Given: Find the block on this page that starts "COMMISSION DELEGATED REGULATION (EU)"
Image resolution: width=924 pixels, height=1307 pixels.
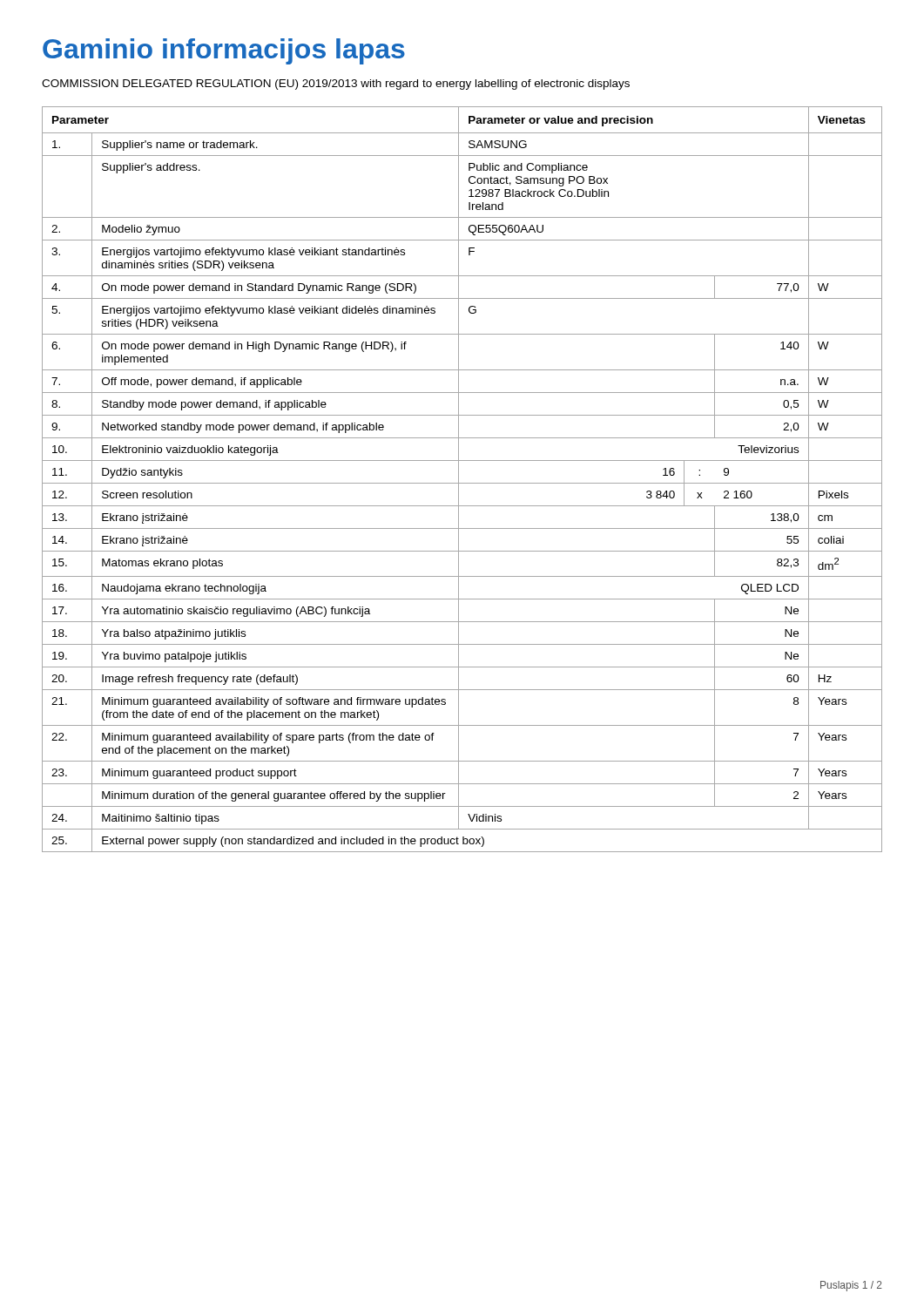Looking at the screenshot, I should click(336, 83).
